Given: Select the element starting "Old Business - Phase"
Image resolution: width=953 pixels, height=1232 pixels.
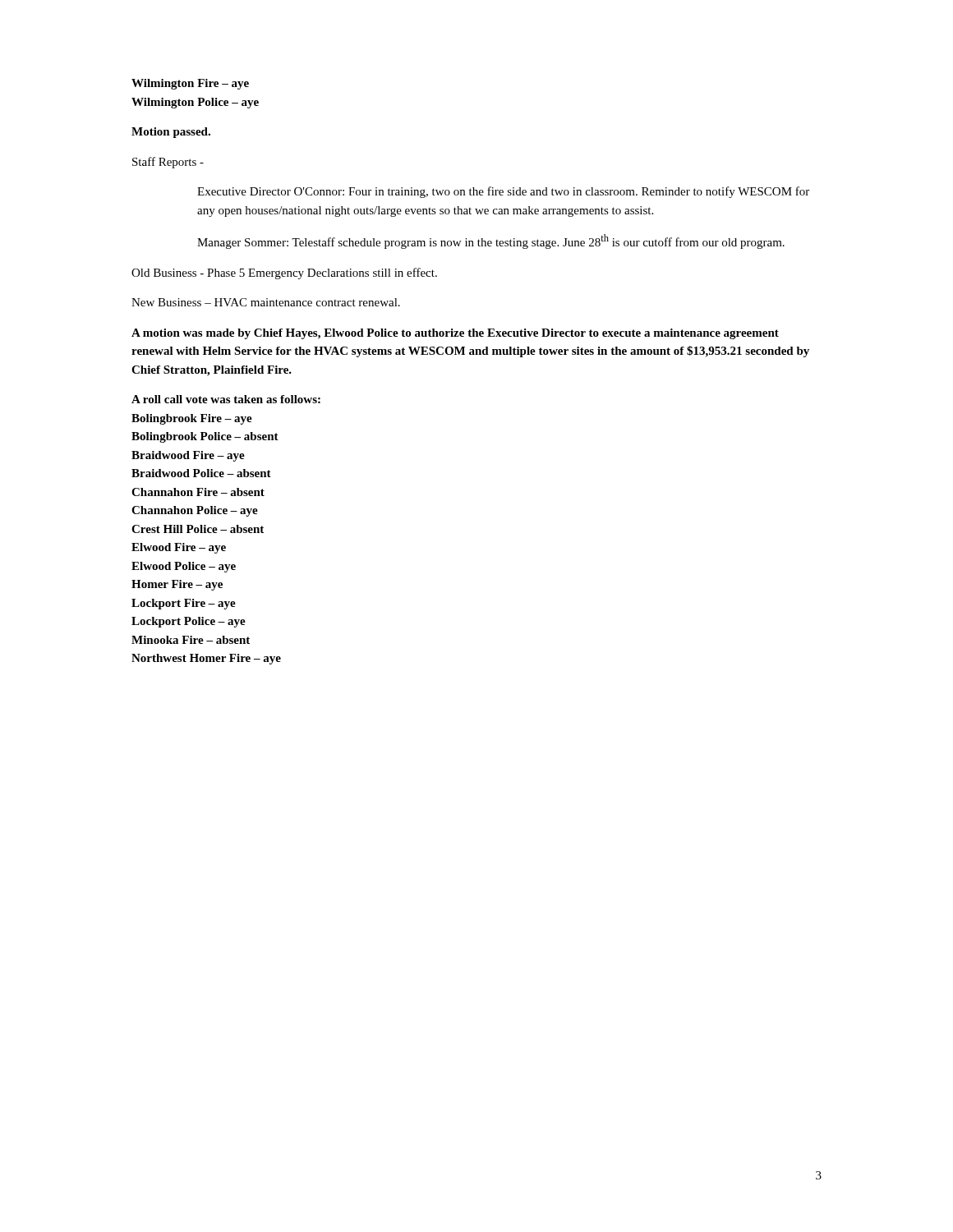Looking at the screenshot, I should 284,274.
